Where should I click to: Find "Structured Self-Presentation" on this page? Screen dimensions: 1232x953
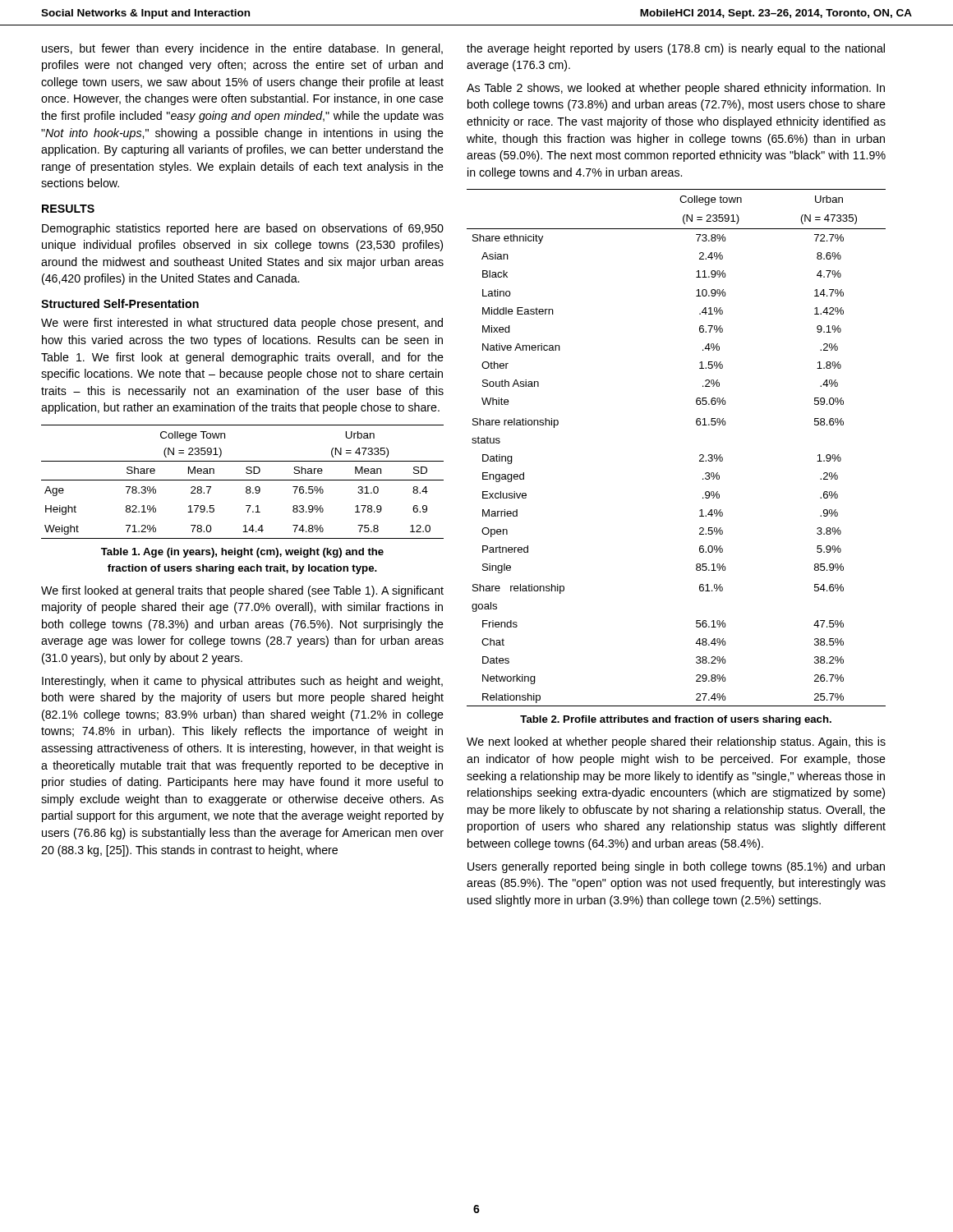(120, 304)
